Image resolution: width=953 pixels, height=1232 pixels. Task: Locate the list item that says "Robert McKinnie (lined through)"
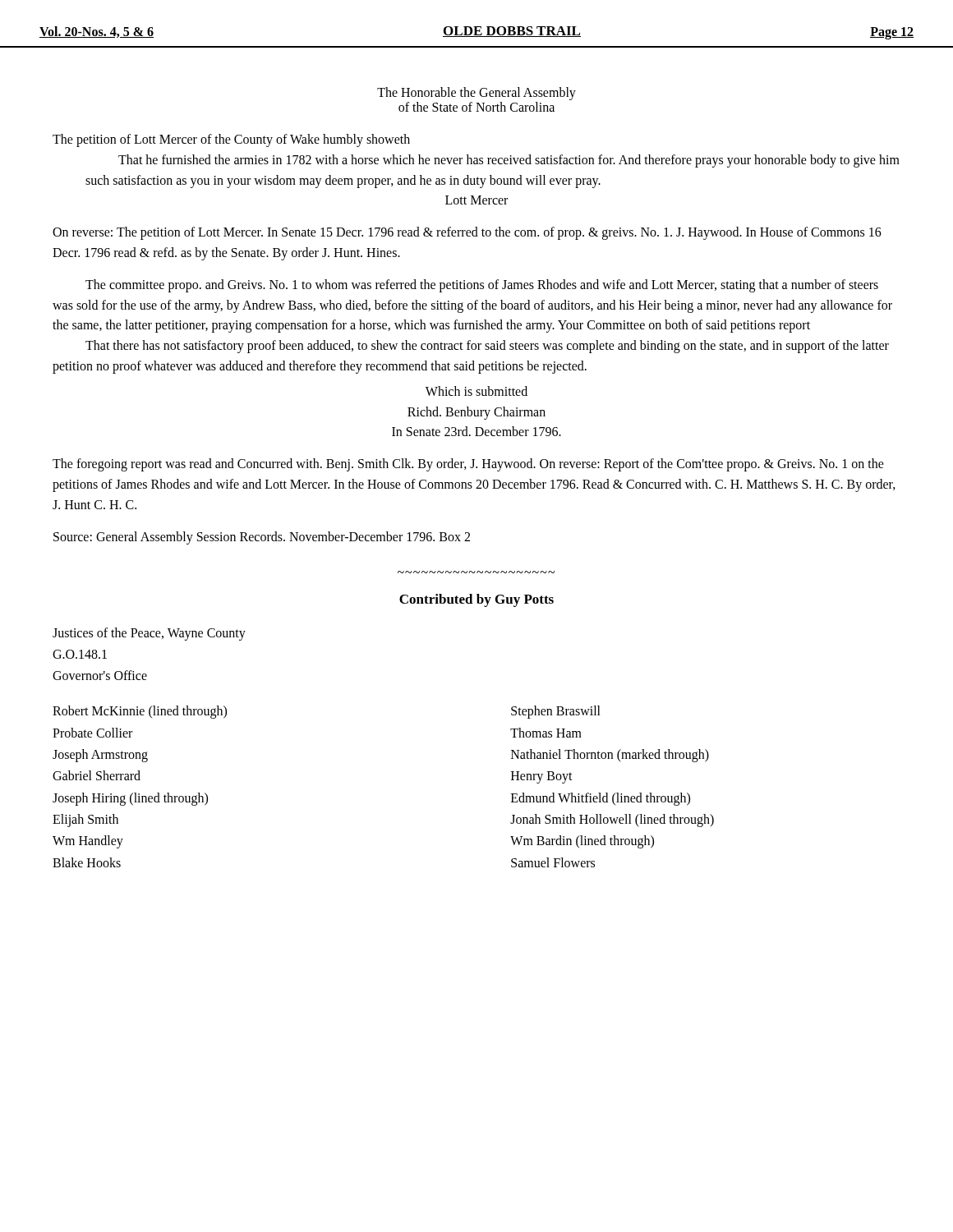coord(140,711)
